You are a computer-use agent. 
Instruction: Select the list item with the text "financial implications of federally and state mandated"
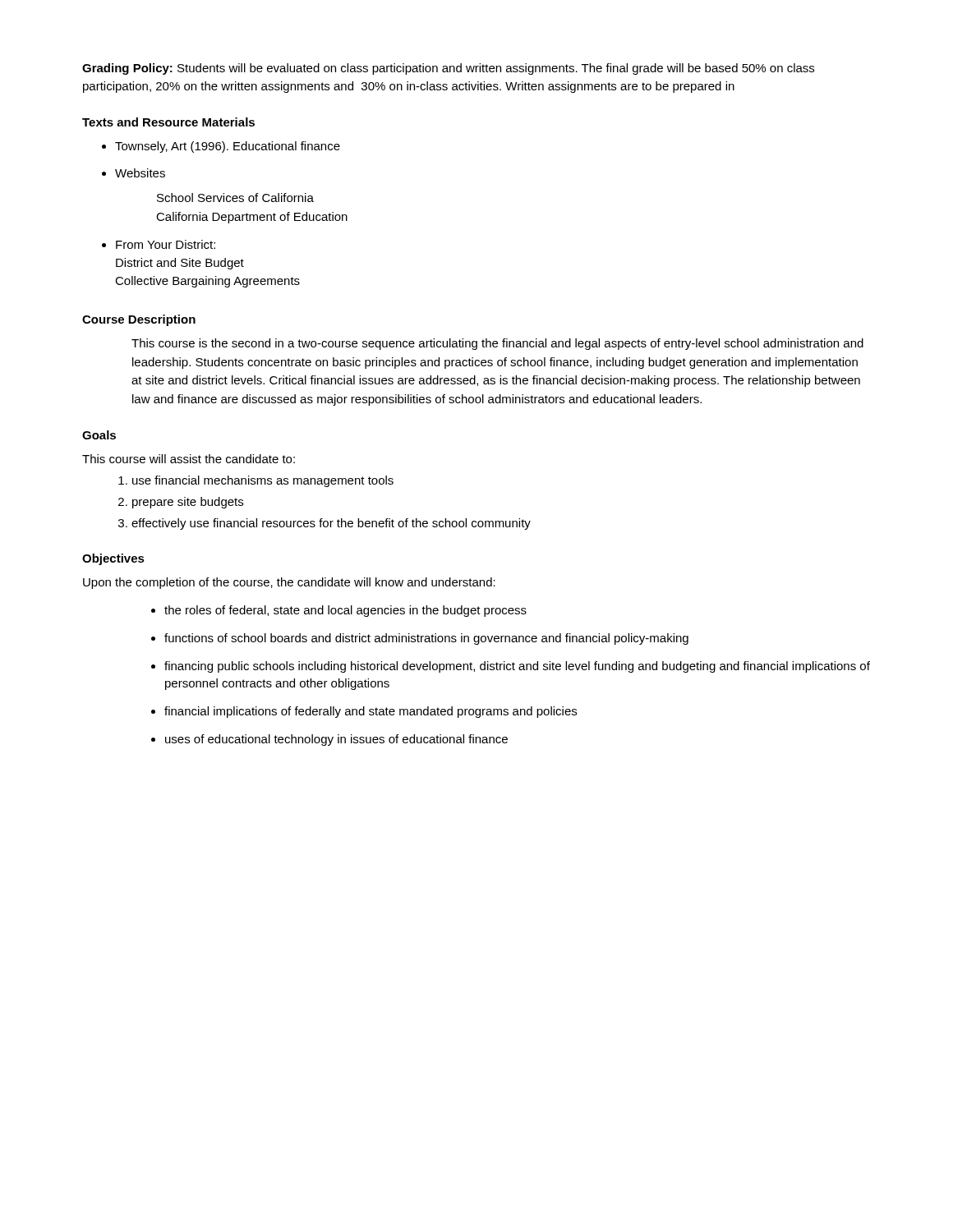371,711
